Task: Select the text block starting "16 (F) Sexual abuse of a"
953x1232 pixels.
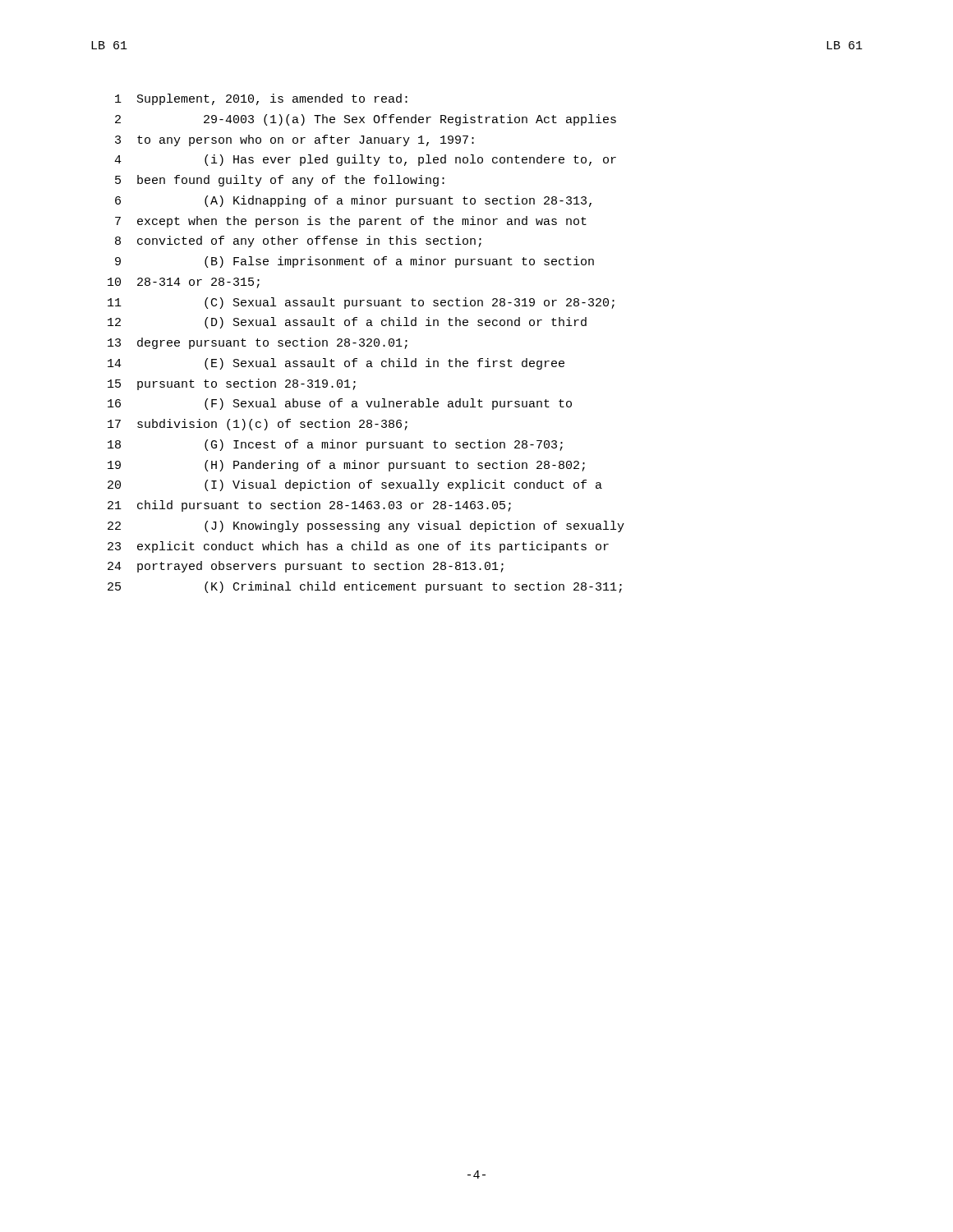Action: (x=476, y=405)
